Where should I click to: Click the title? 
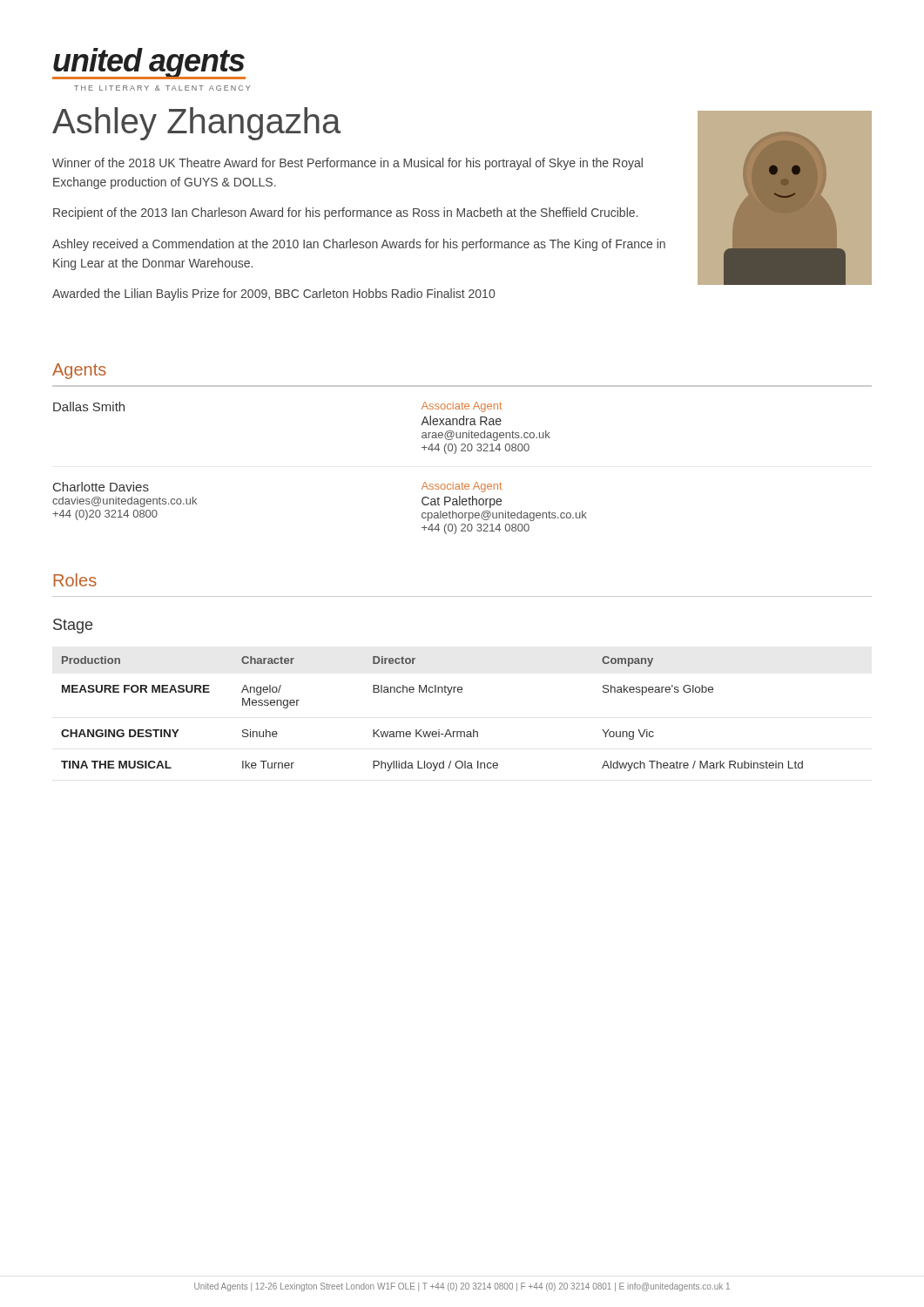click(x=197, y=121)
